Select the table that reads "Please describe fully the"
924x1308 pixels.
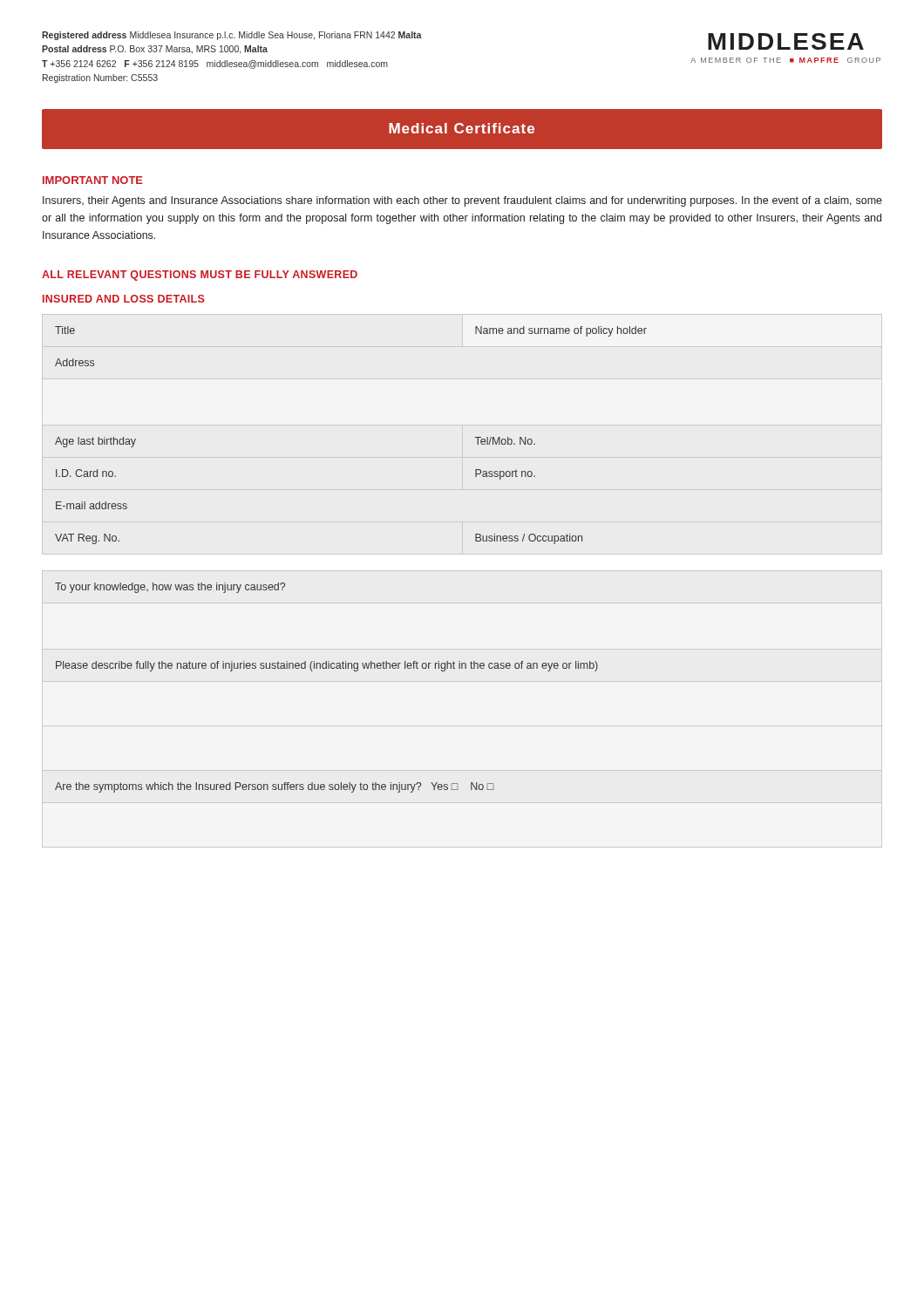coord(462,709)
